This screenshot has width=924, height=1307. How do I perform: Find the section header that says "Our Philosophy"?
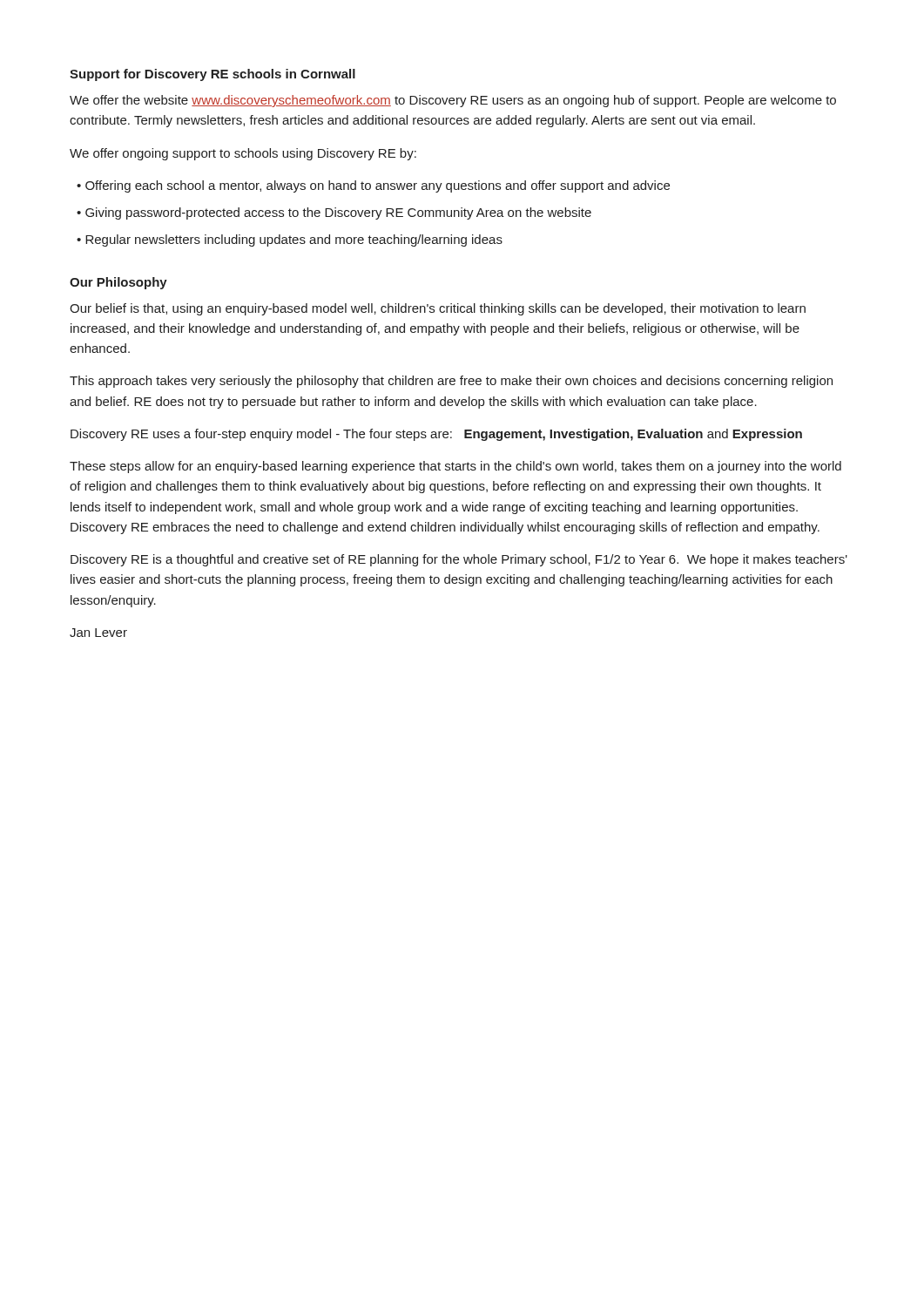point(118,281)
